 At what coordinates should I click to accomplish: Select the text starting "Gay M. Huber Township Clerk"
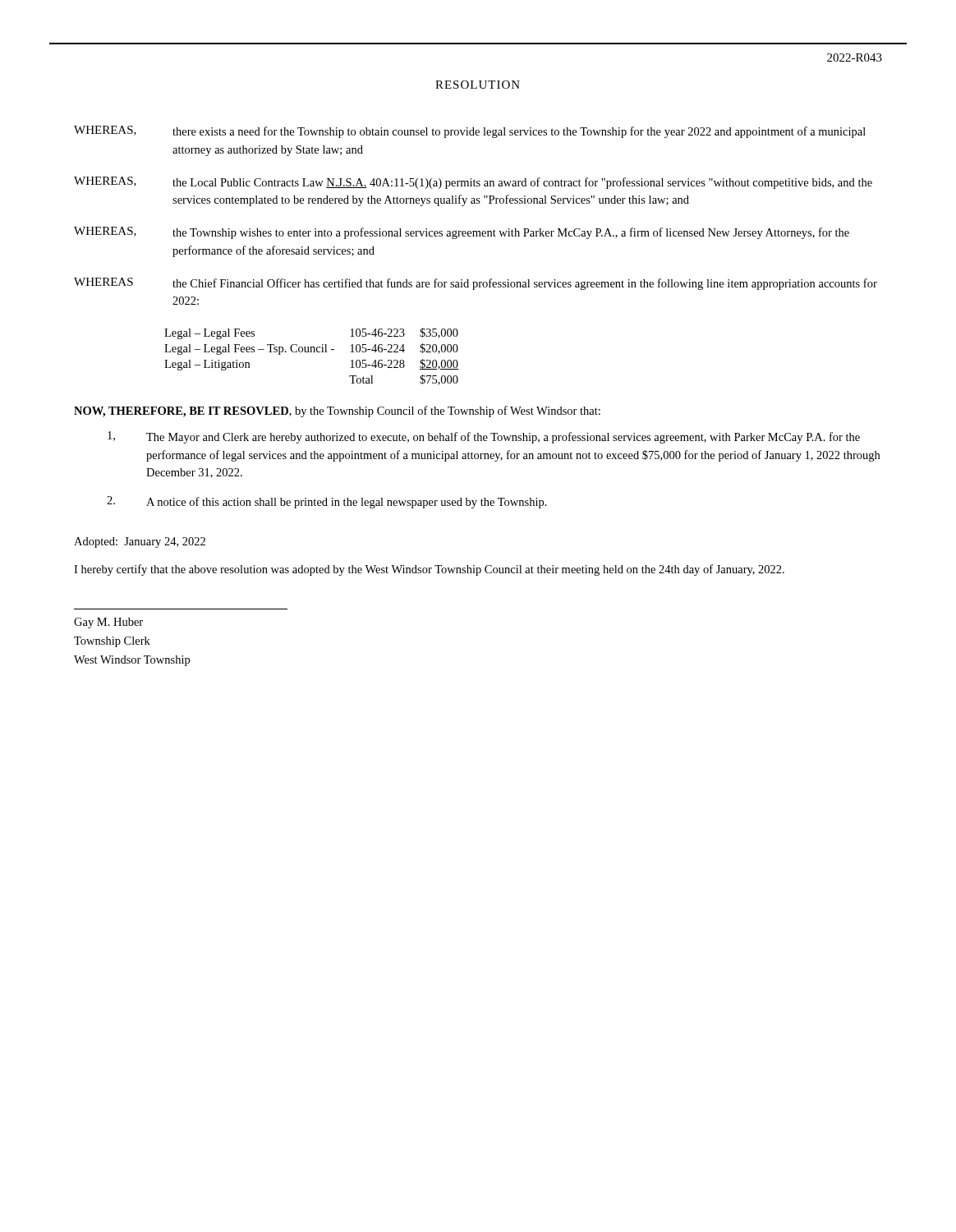pos(108,623)
